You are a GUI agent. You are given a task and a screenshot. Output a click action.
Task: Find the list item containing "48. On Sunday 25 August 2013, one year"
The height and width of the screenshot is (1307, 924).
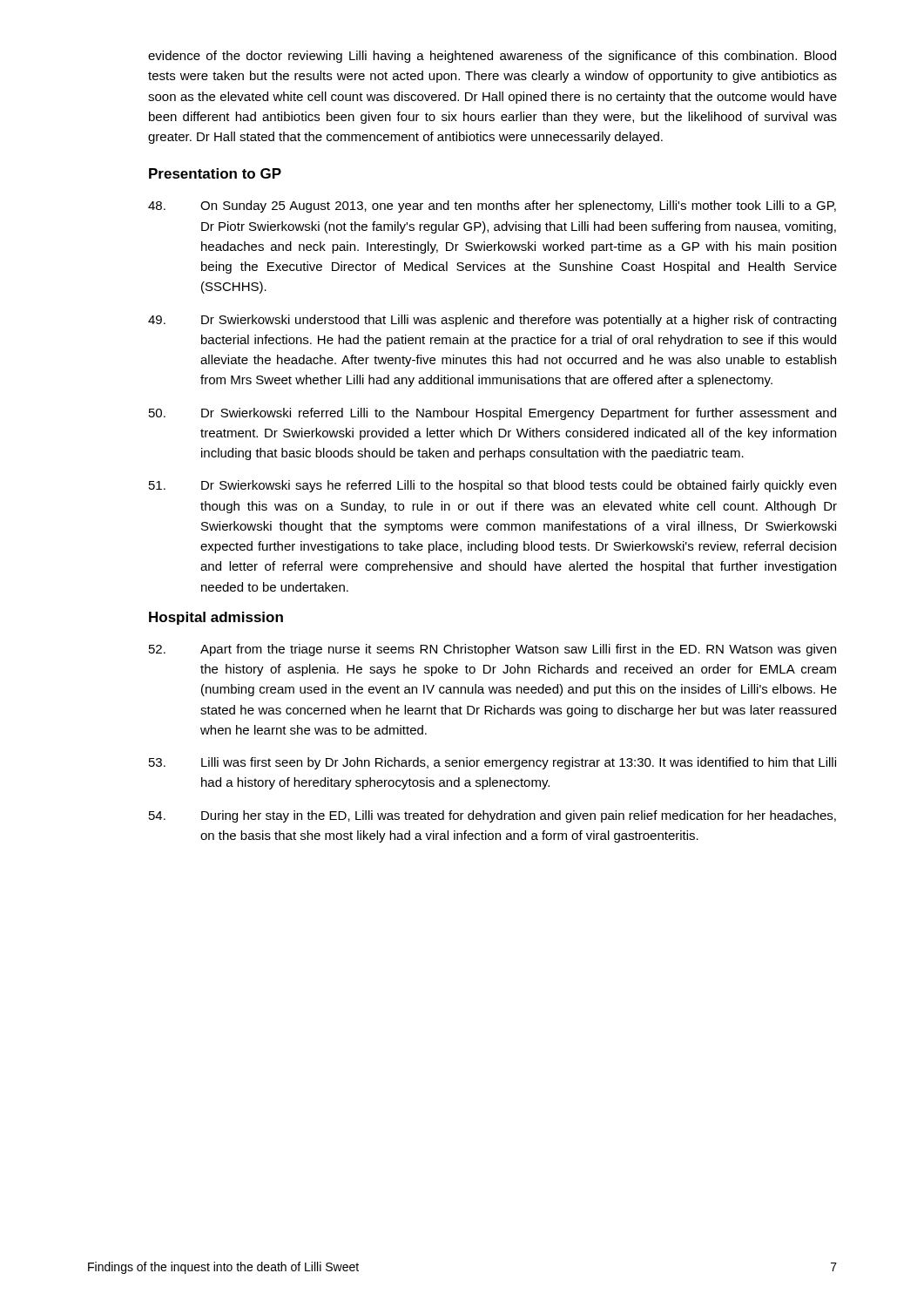(x=492, y=246)
